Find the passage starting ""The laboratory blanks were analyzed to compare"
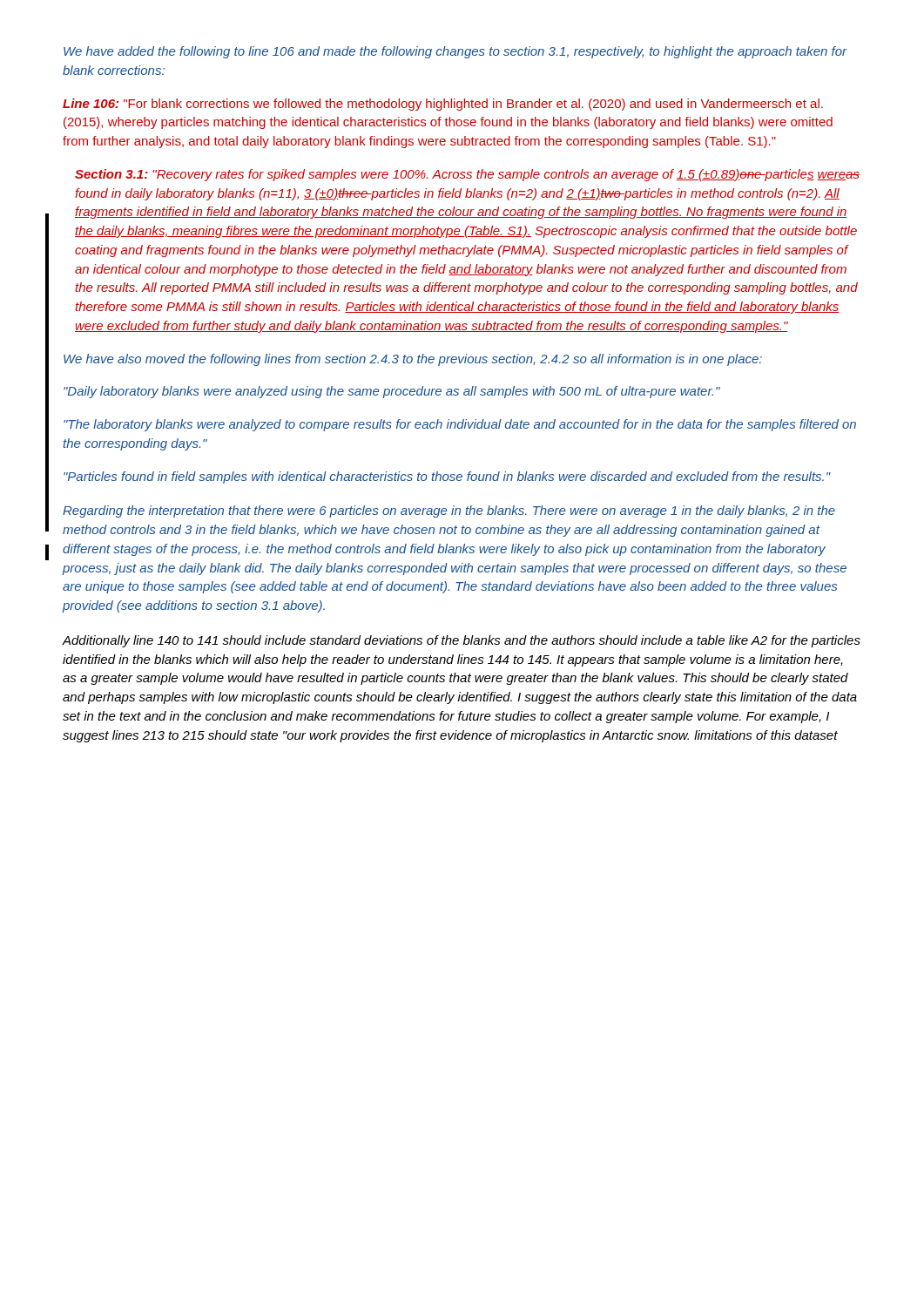The height and width of the screenshot is (1307, 924). (x=462, y=434)
